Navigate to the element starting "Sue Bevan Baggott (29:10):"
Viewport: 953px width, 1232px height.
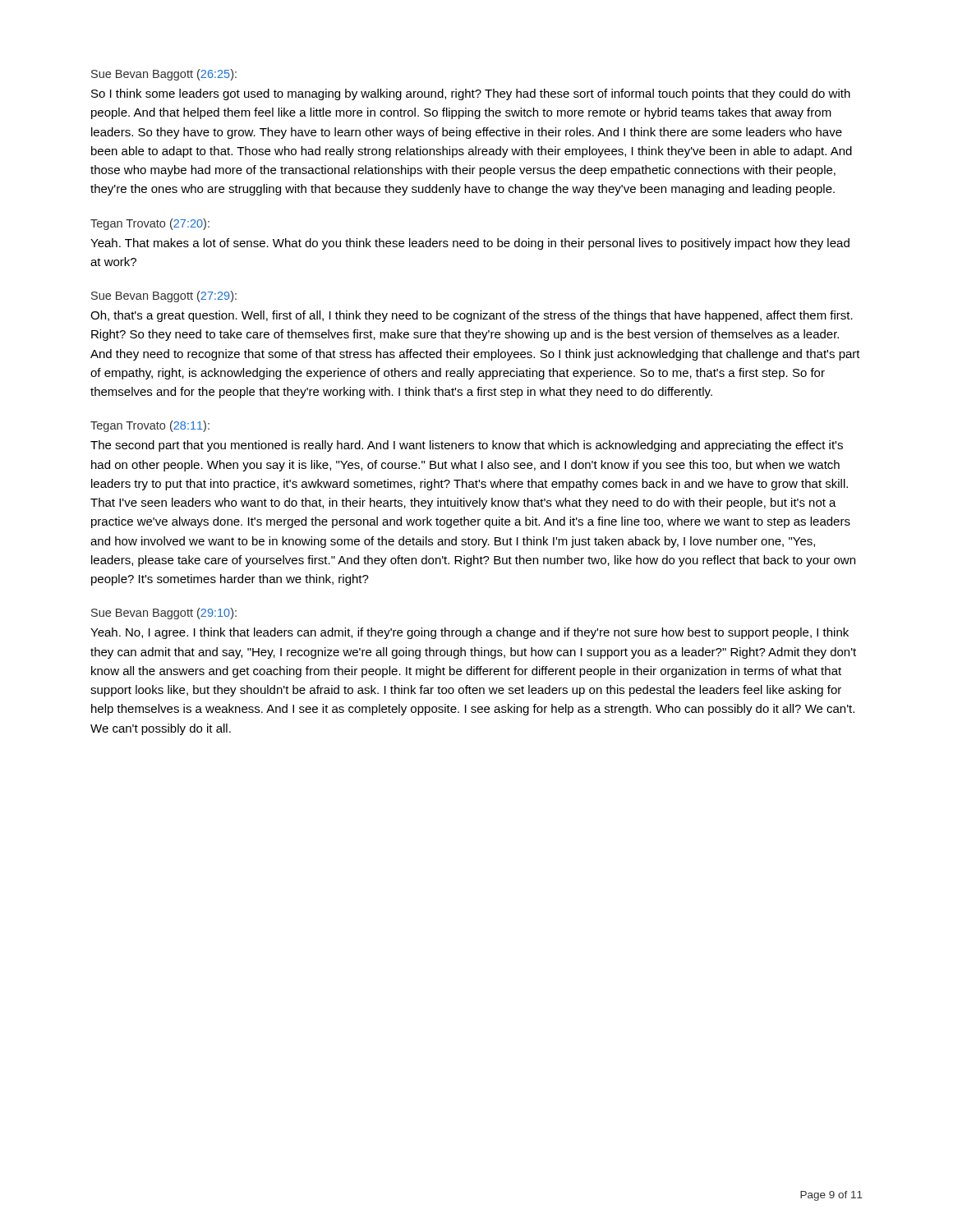click(x=476, y=672)
